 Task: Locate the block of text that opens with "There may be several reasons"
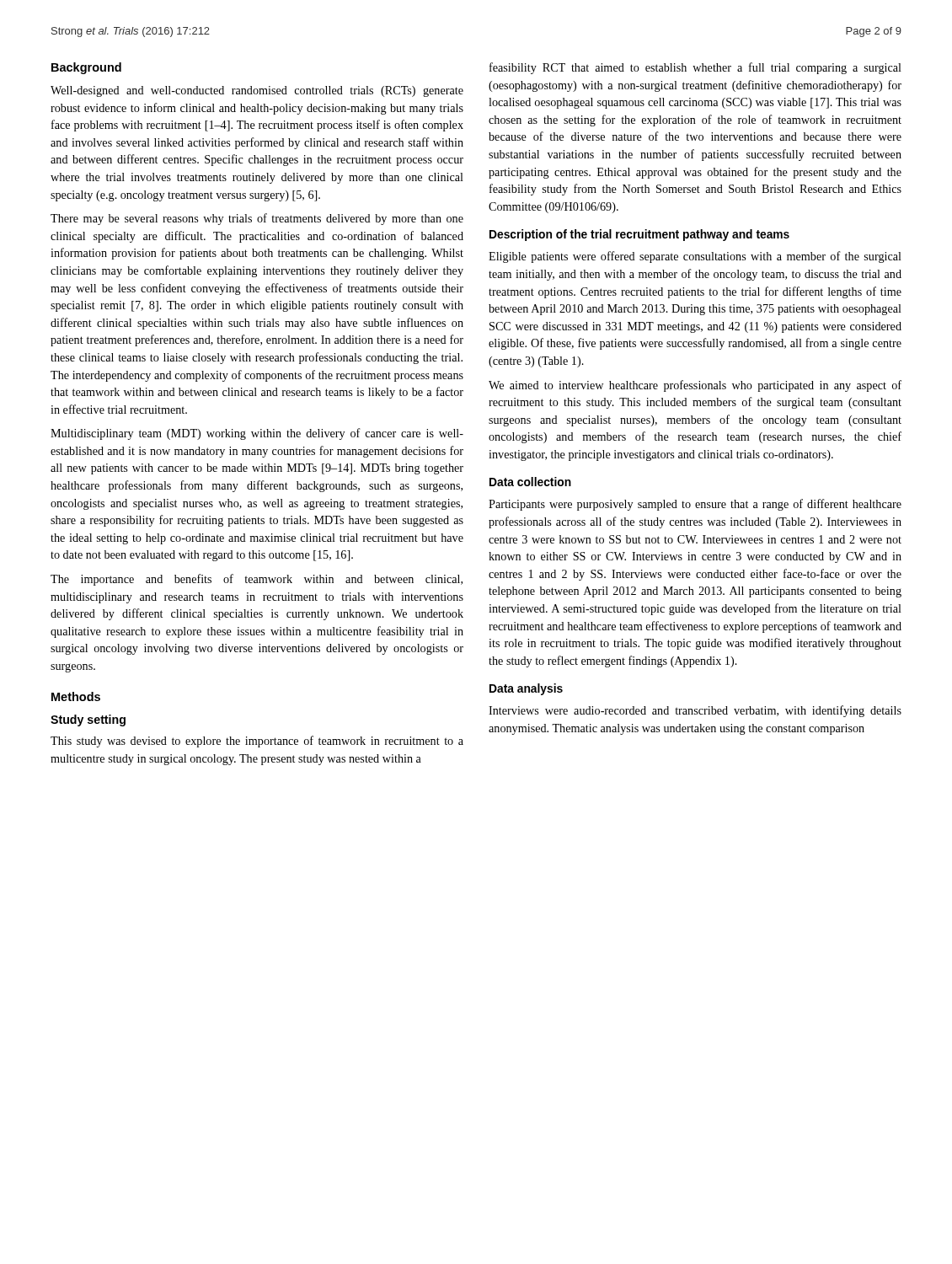point(257,314)
